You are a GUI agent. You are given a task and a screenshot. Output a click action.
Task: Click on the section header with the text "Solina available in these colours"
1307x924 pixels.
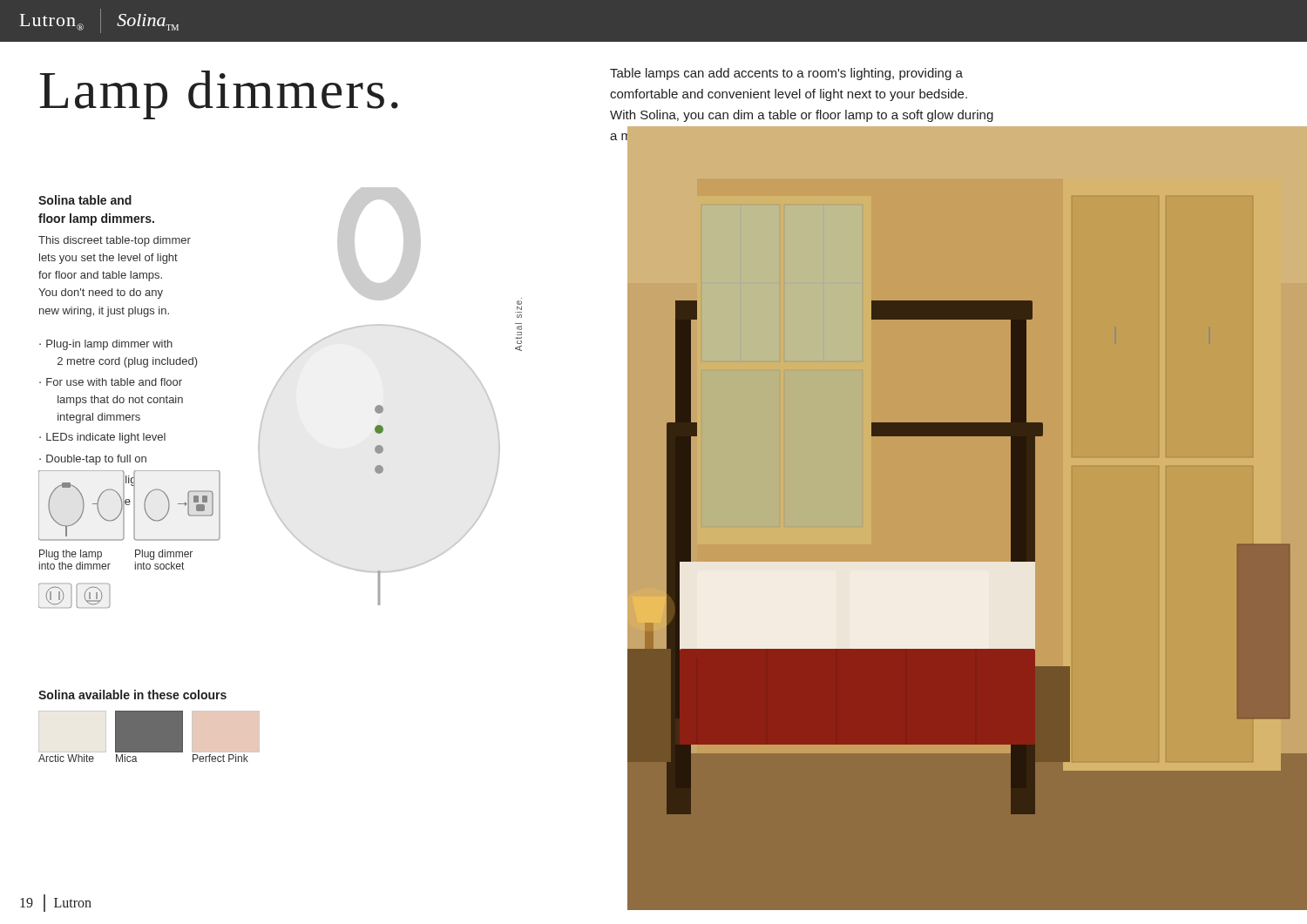(x=133, y=695)
